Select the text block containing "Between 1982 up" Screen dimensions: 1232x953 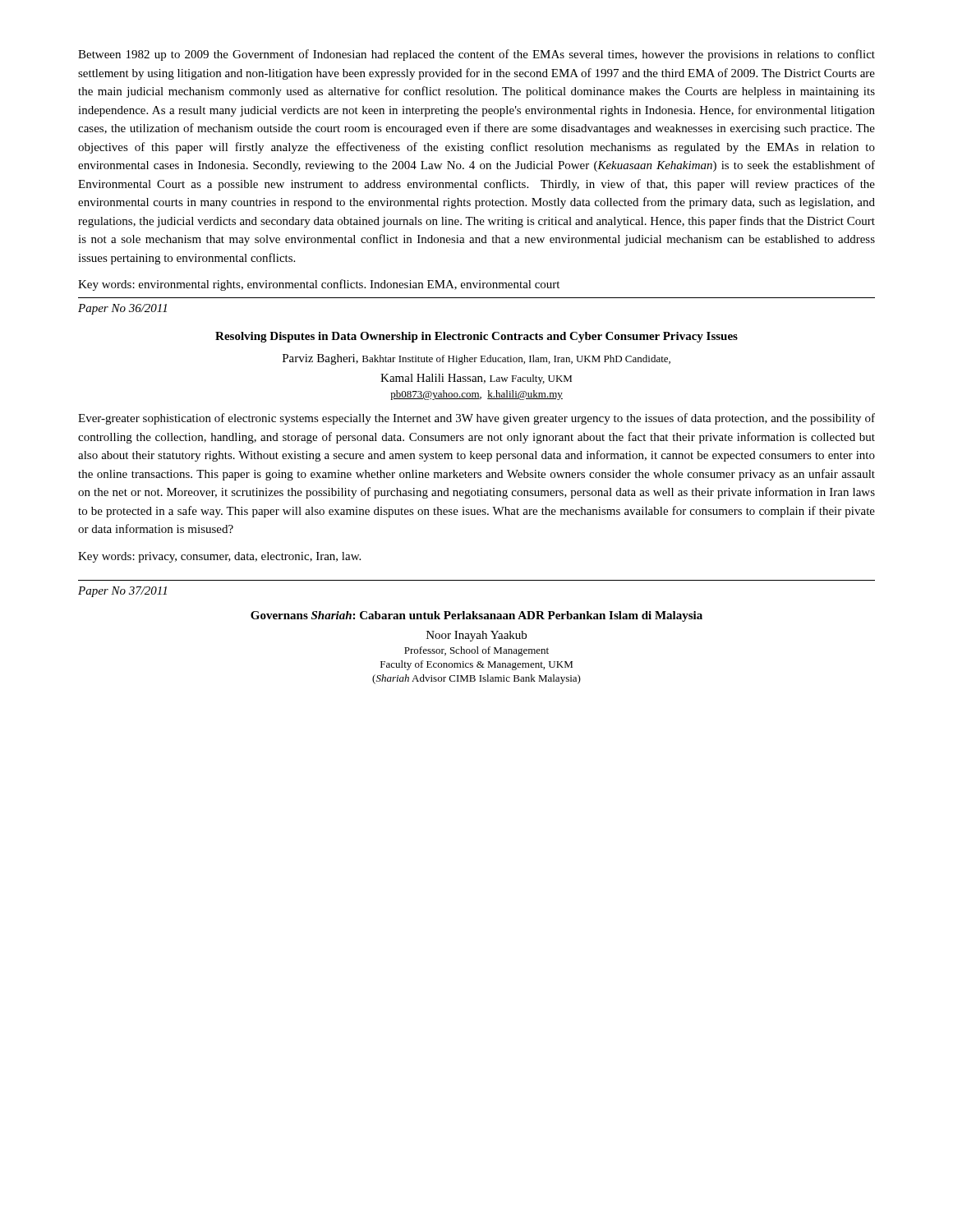[x=476, y=156]
